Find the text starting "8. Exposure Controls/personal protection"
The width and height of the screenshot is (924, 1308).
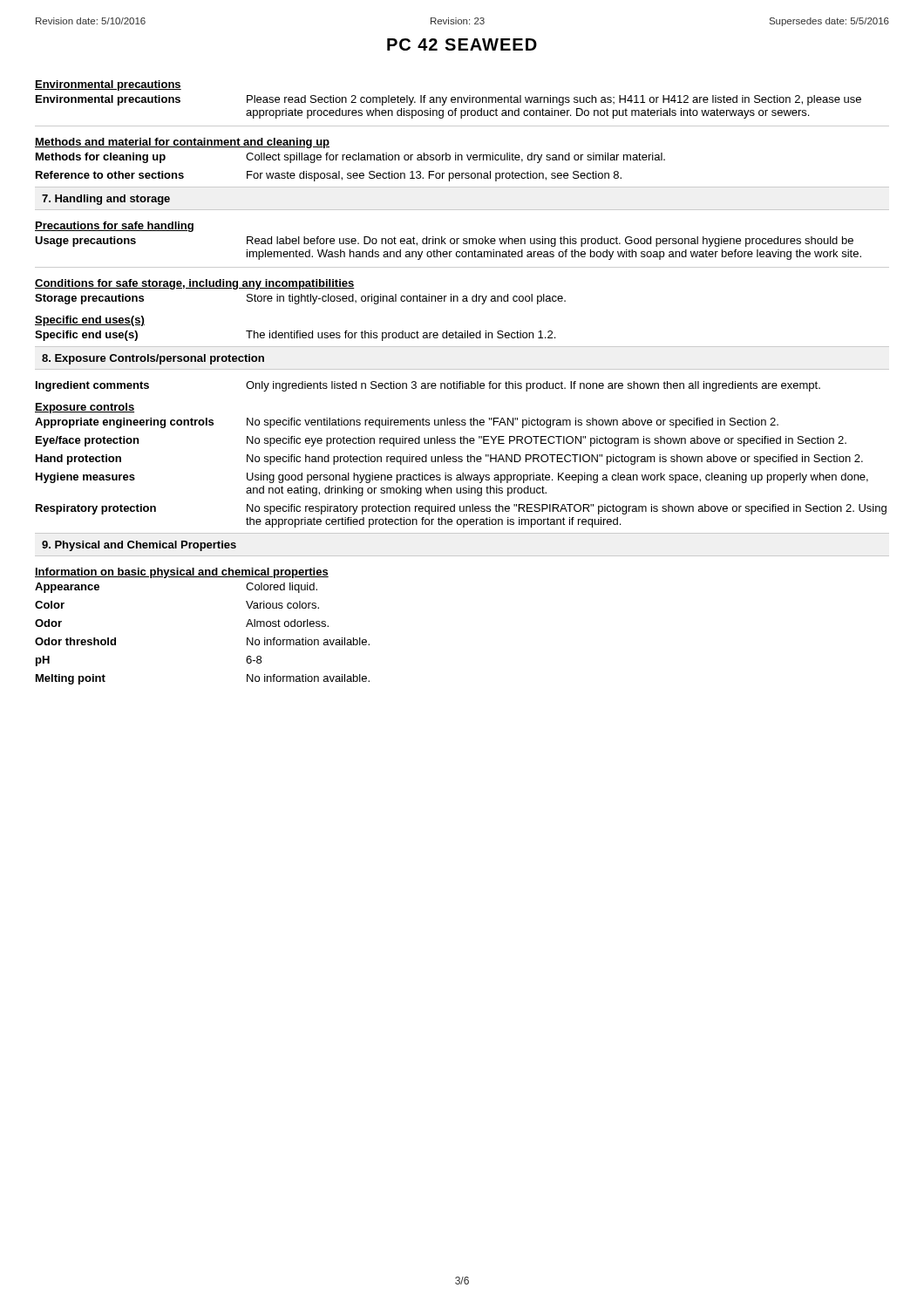pyautogui.click(x=153, y=358)
